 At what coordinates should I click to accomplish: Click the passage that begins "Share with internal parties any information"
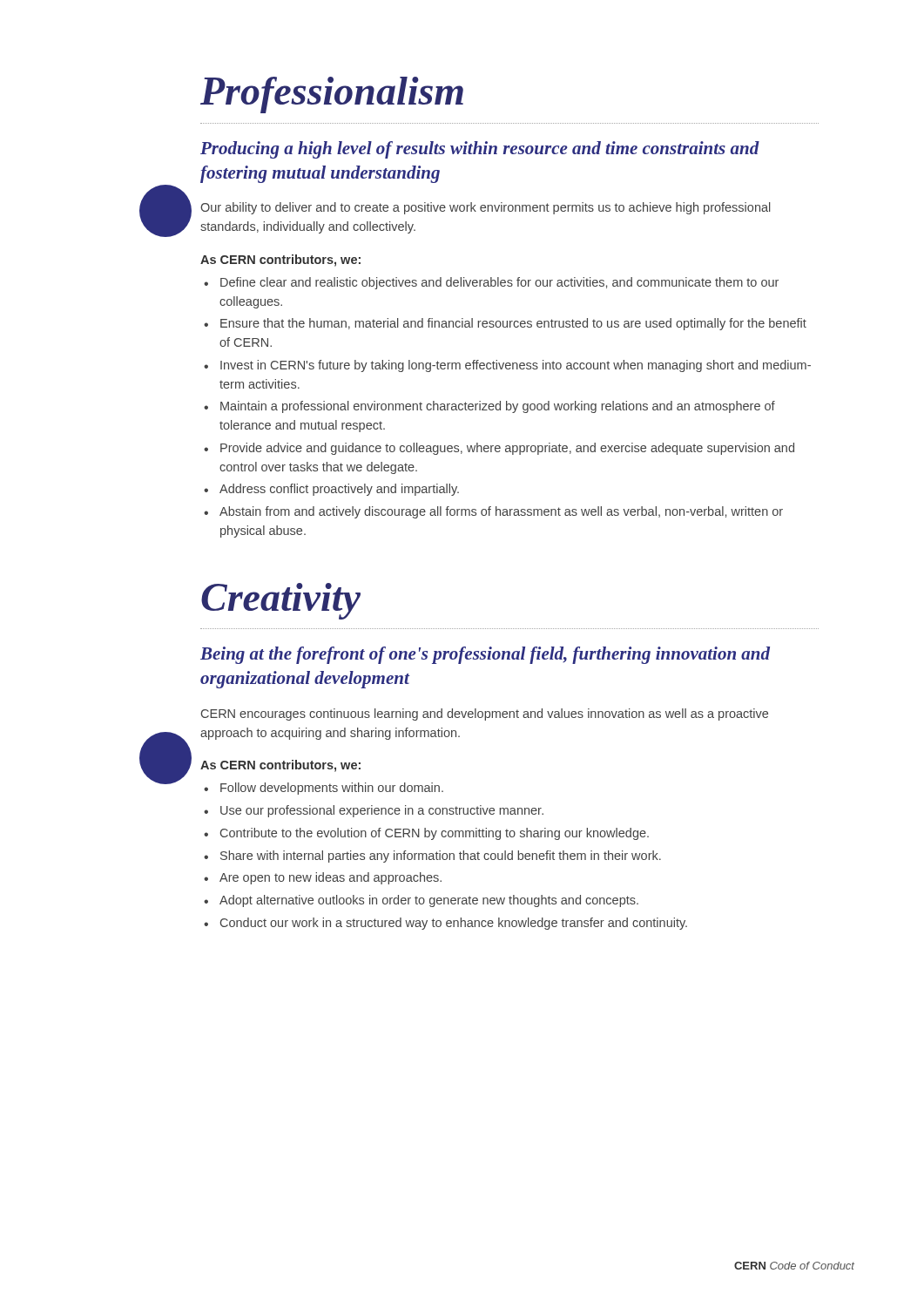point(441,855)
